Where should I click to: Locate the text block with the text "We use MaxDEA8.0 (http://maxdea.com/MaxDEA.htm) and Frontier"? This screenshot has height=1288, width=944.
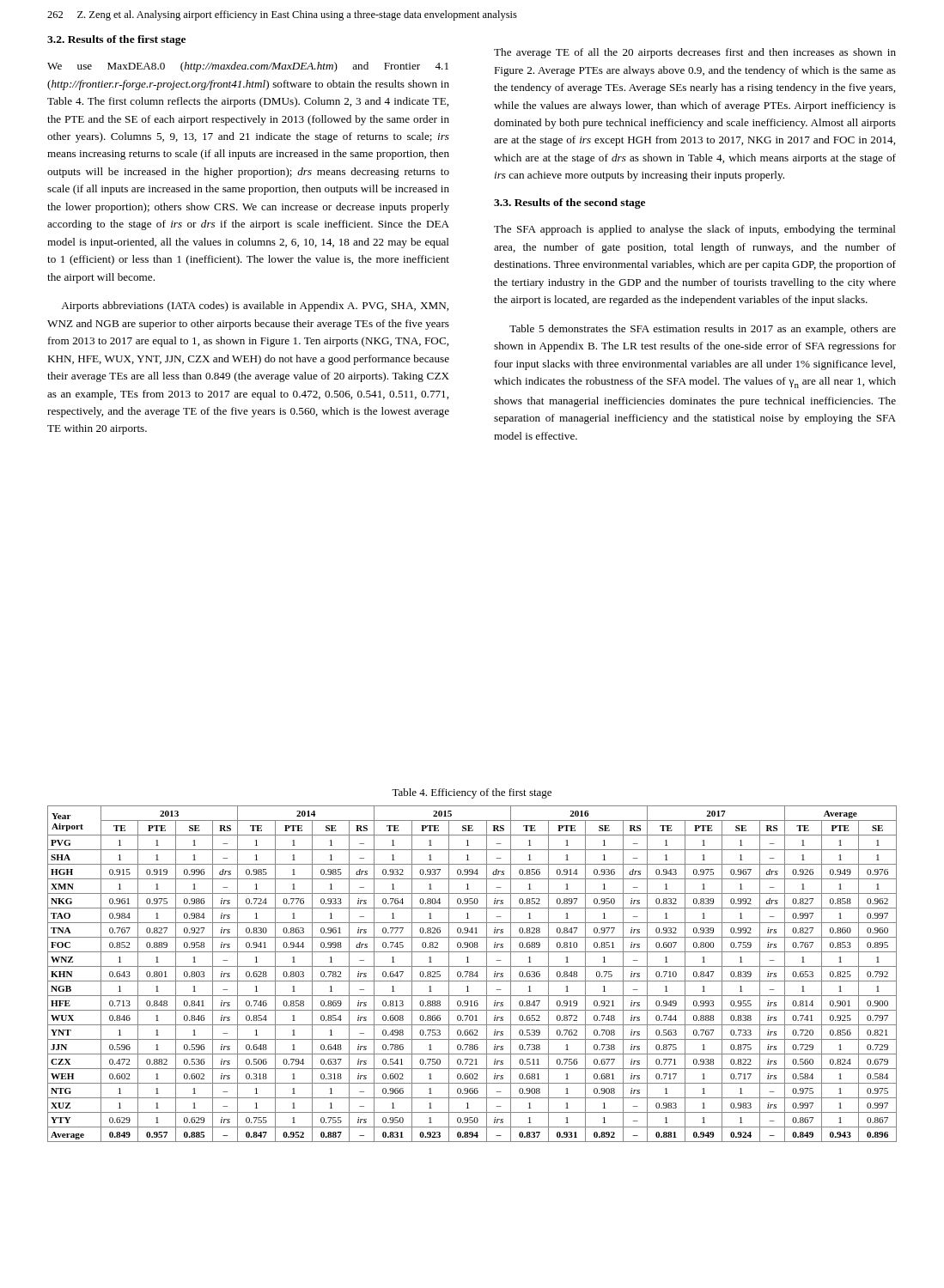coord(248,172)
